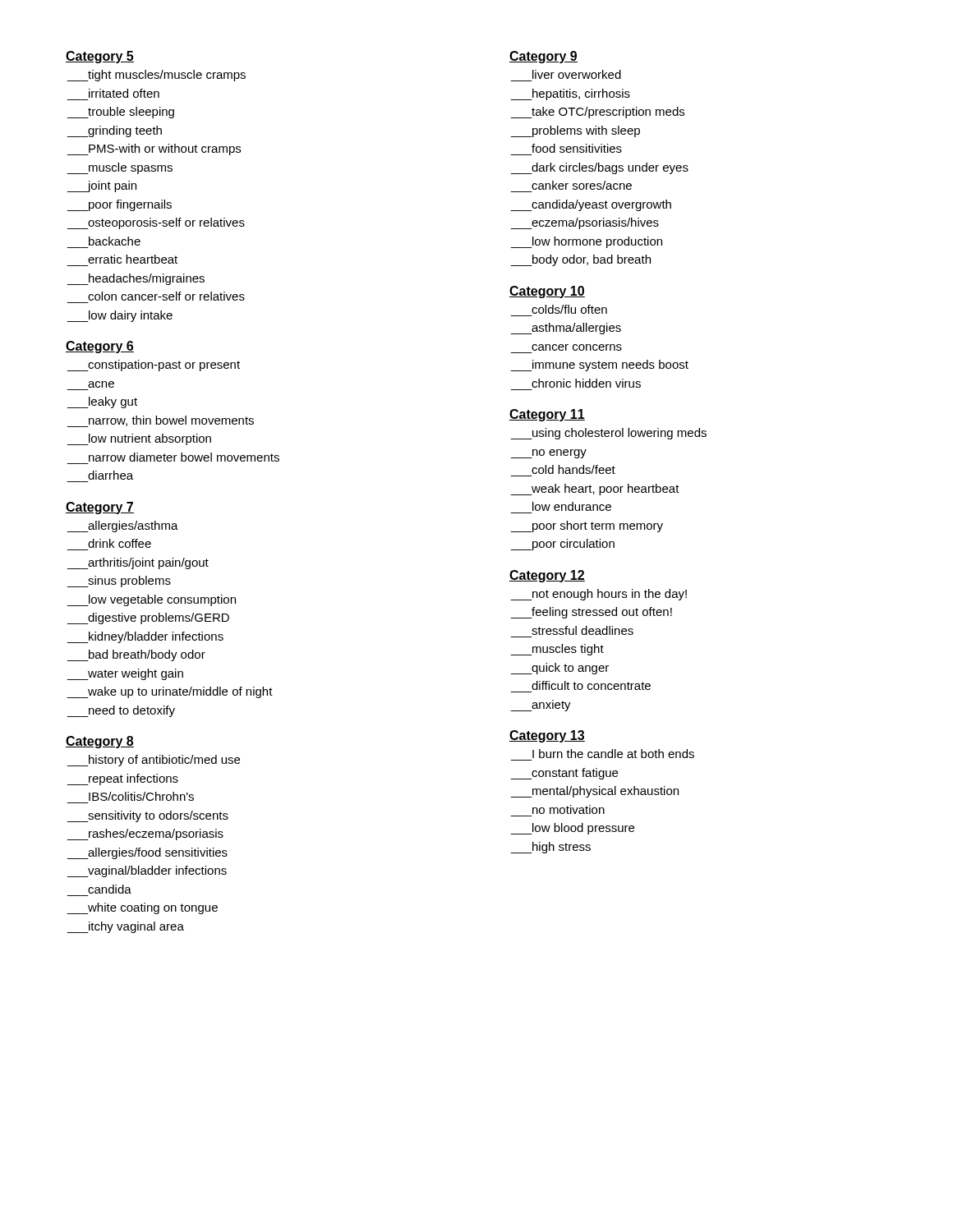The image size is (953, 1232).
Task: Click on the list item with the text "___leaky gut"
Action: pos(102,401)
